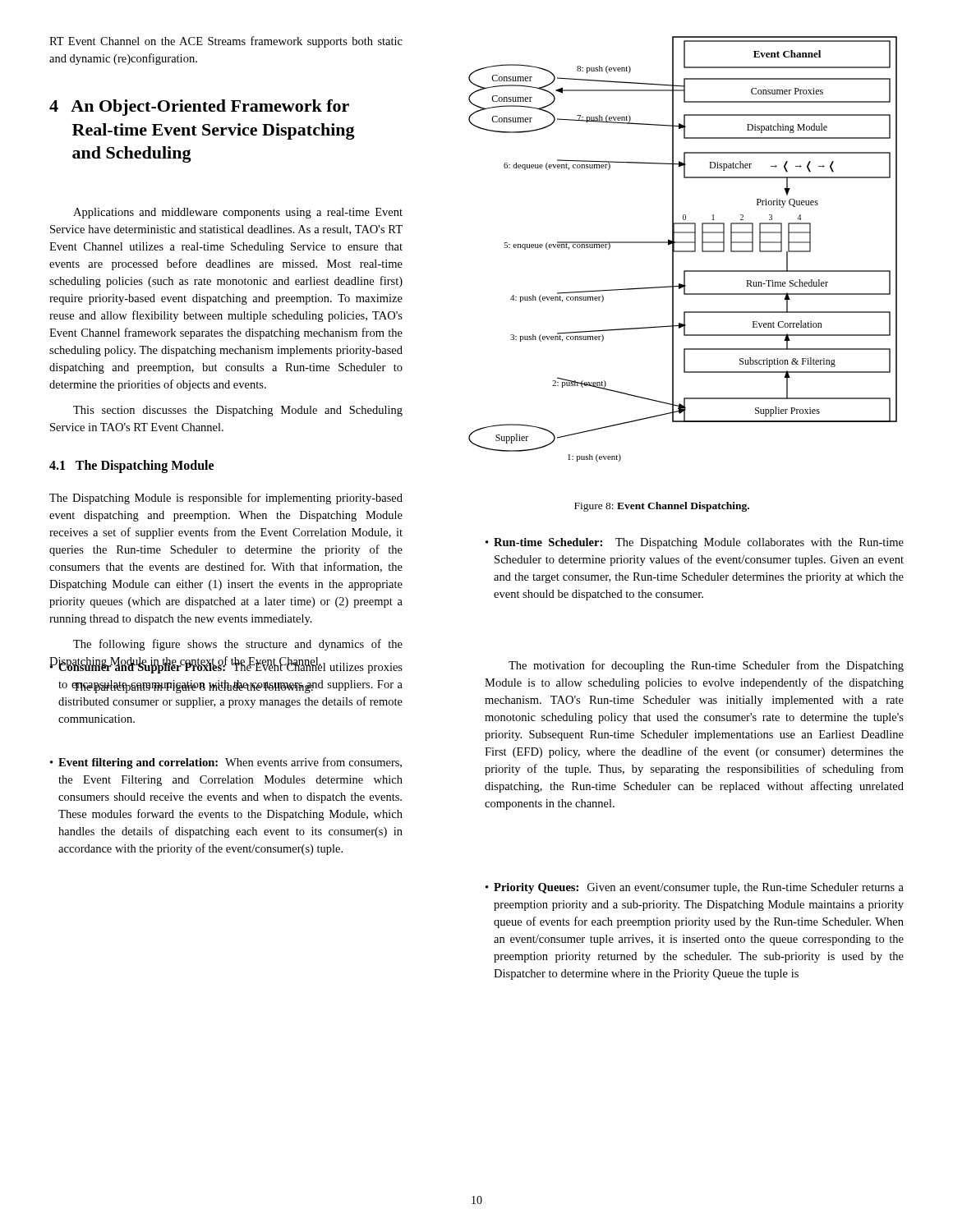Find the block starting "4.1 The Dispatching Module"

[132, 465]
